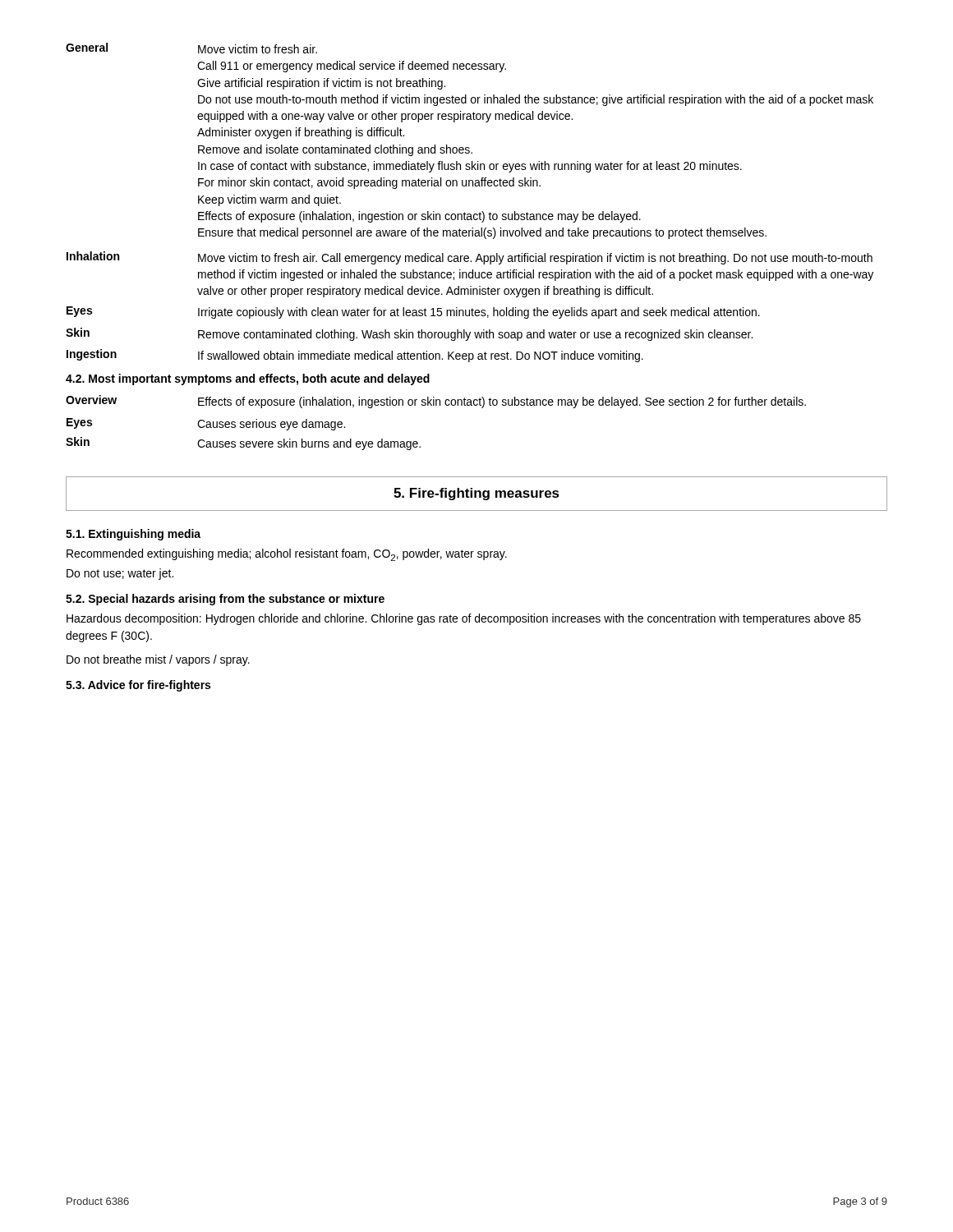
Task: Find the section header that reads "5.1. Extinguishing media"
Action: (x=133, y=534)
